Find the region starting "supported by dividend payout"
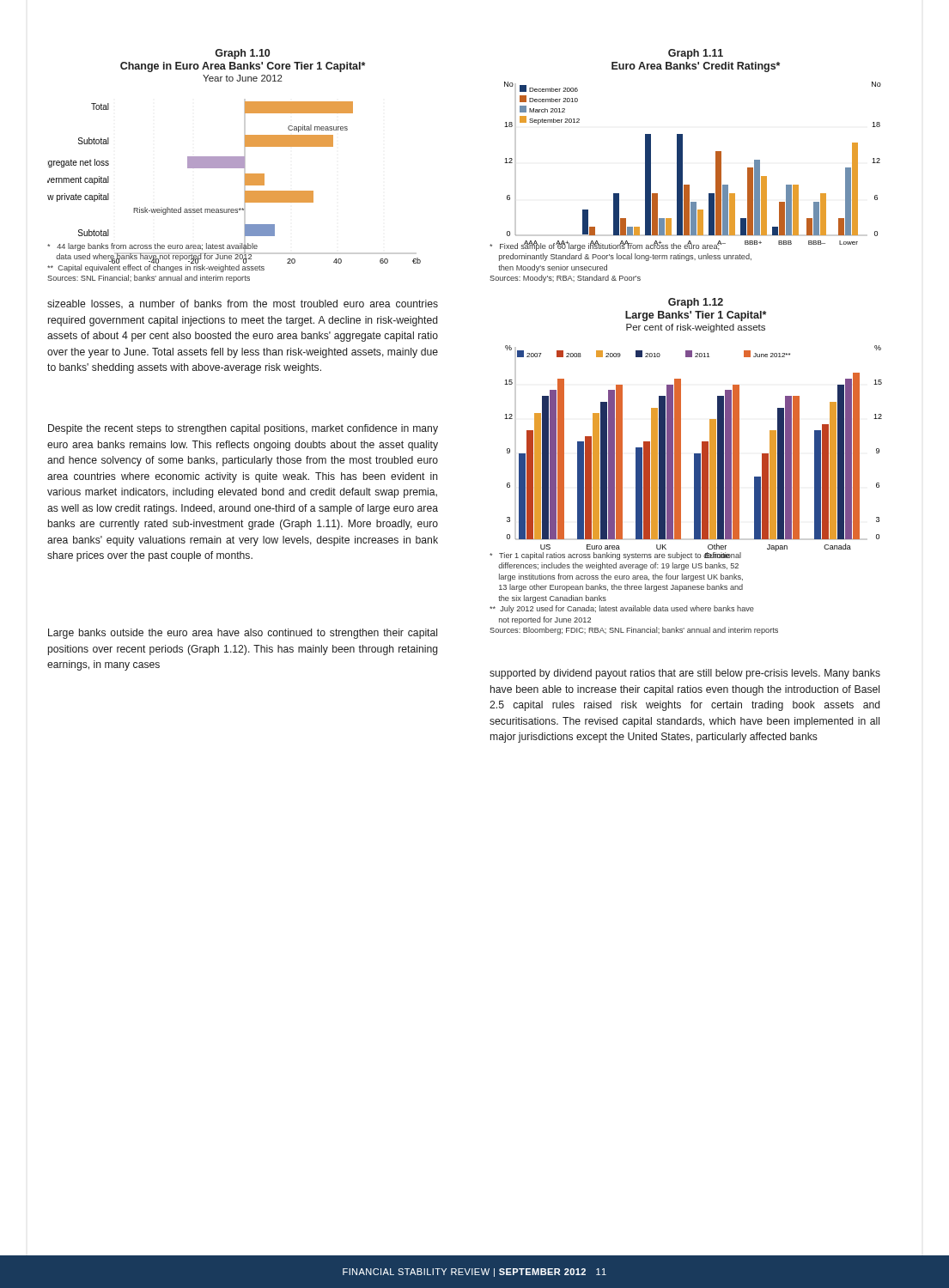949x1288 pixels. pyautogui.click(x=685, y=705)
